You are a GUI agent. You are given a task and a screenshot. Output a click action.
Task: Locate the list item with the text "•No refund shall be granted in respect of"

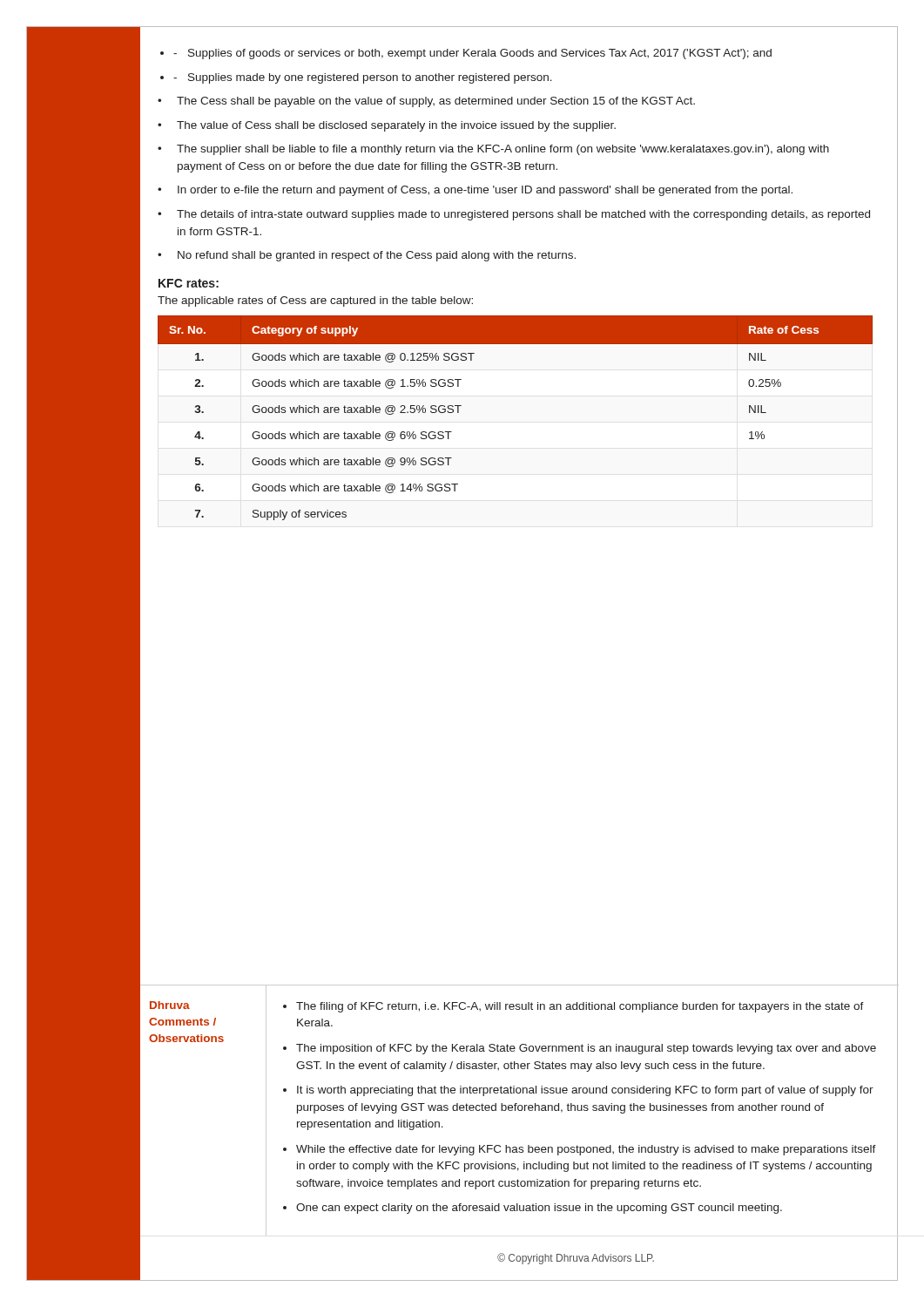pos(367,255)
